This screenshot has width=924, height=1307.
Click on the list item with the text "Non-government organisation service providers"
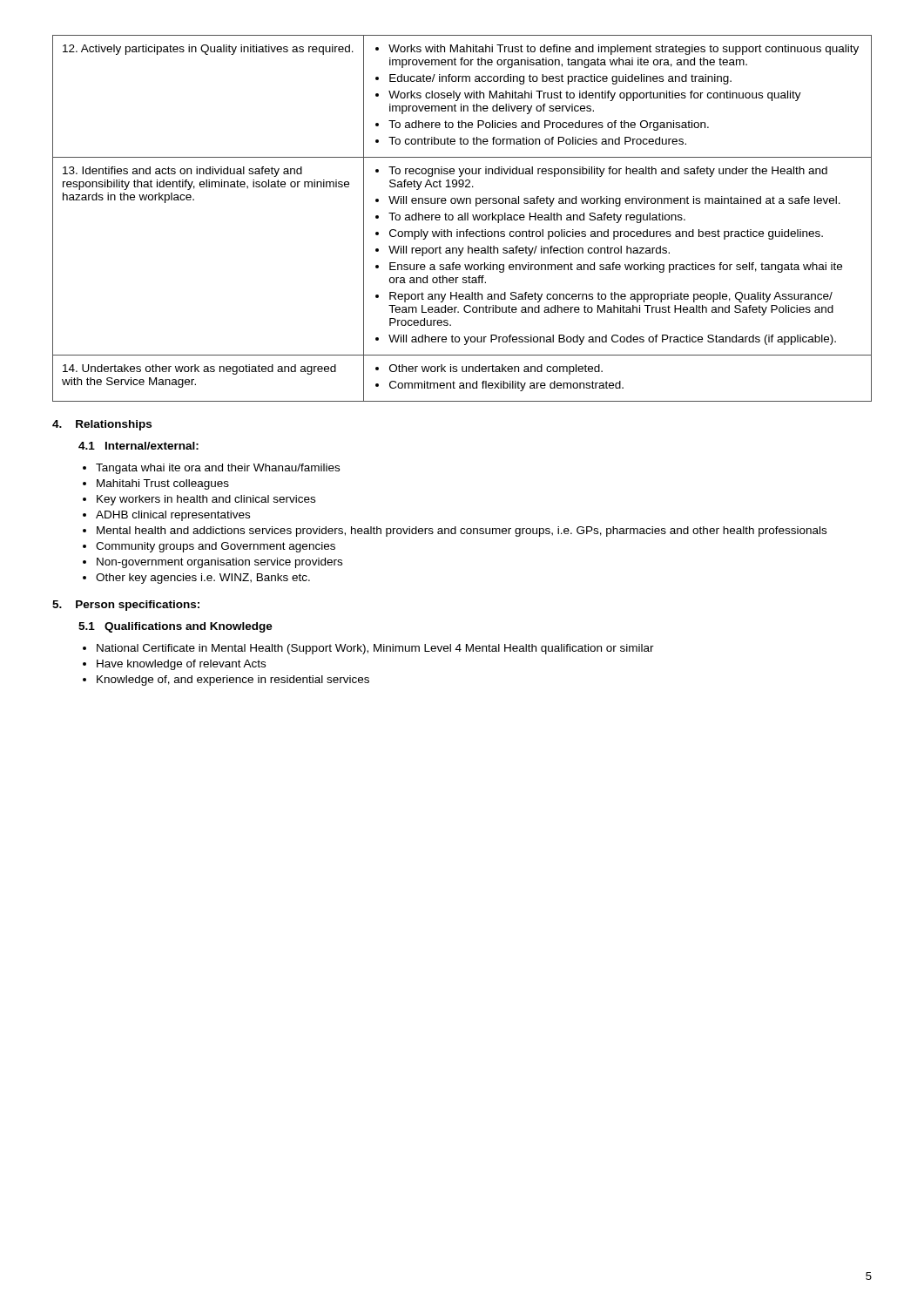point(219,562)
